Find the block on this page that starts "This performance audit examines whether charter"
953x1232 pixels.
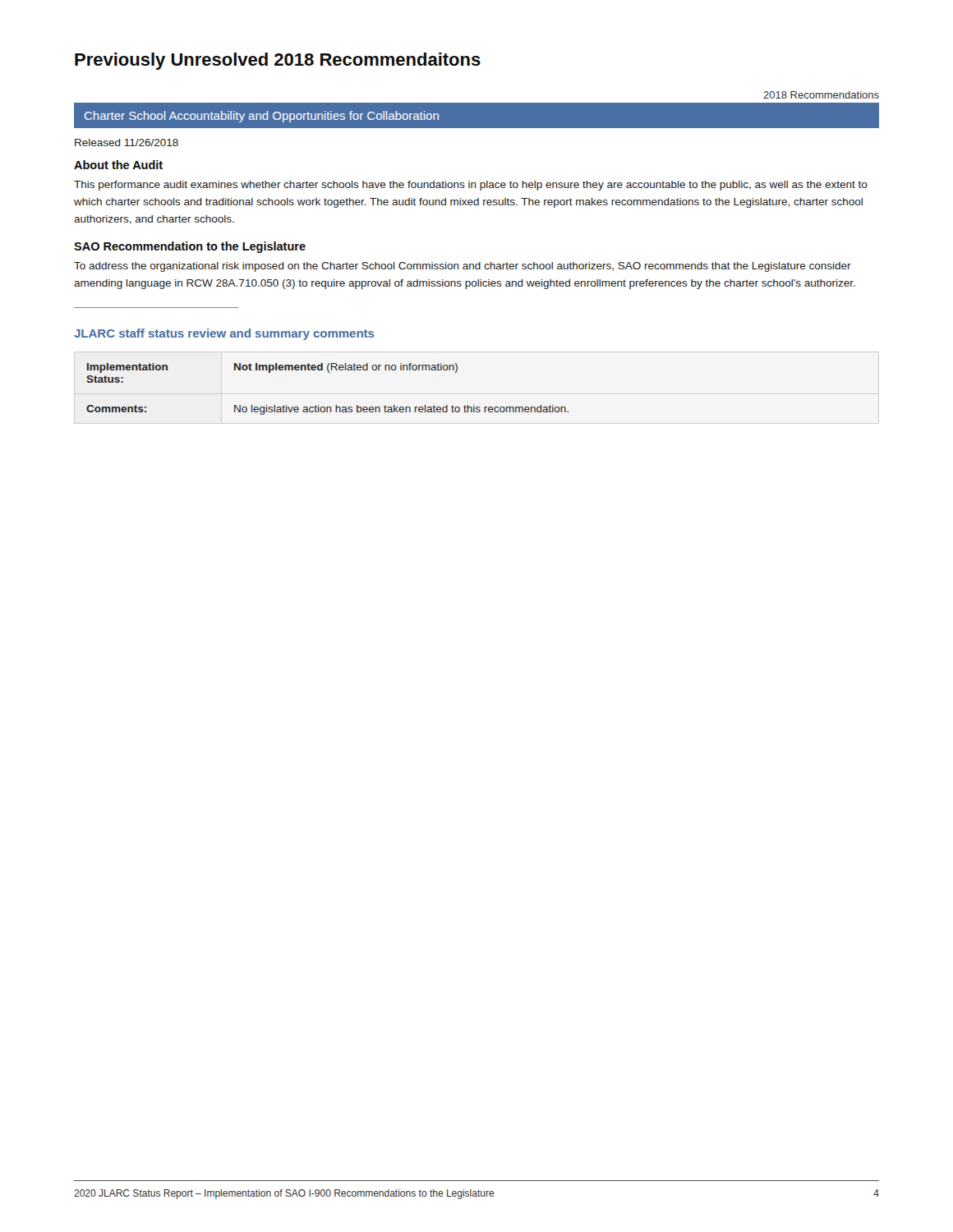[471, 202]
